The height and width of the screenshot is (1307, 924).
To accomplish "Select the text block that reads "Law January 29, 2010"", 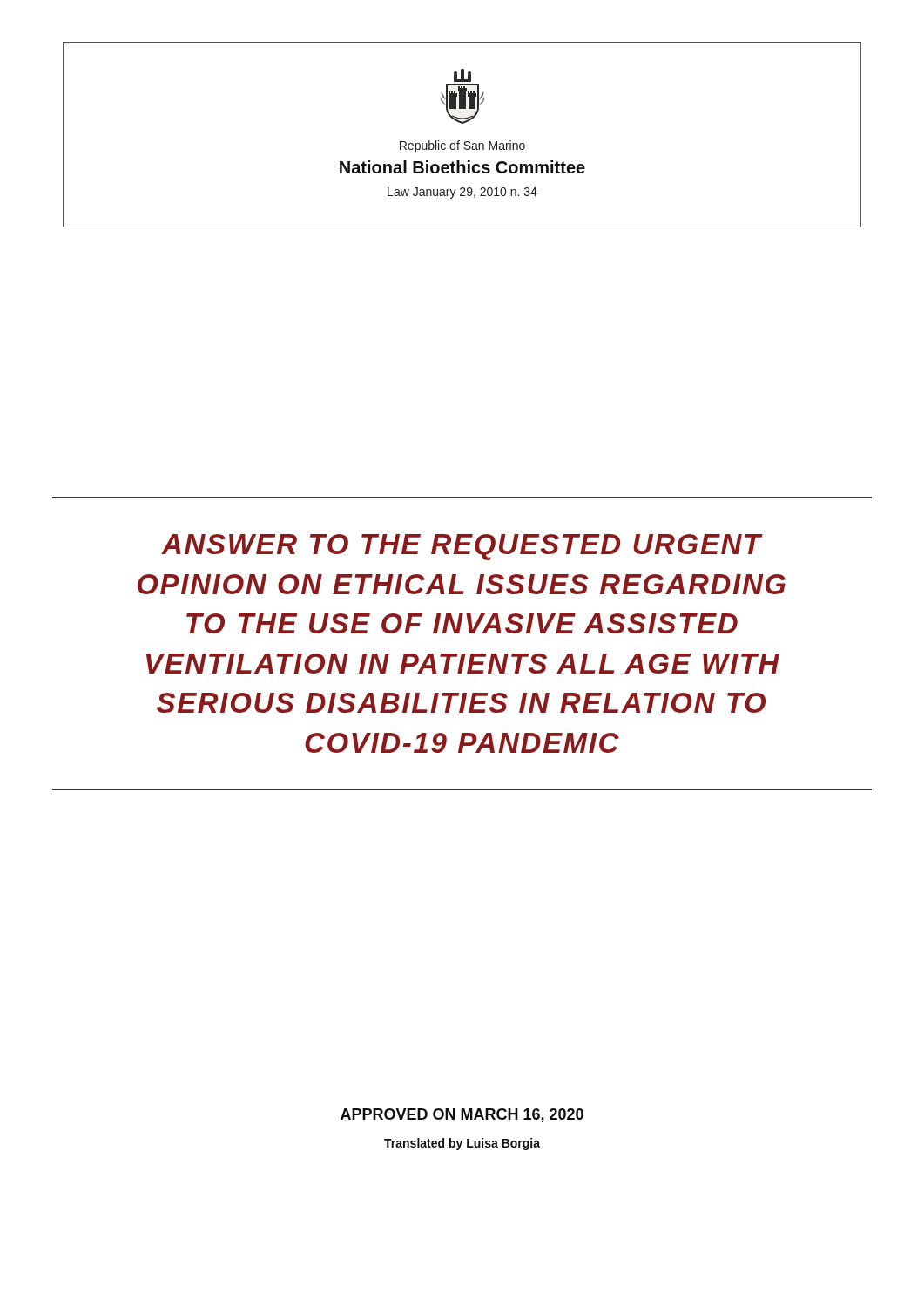I will click(x=462, y=192).
